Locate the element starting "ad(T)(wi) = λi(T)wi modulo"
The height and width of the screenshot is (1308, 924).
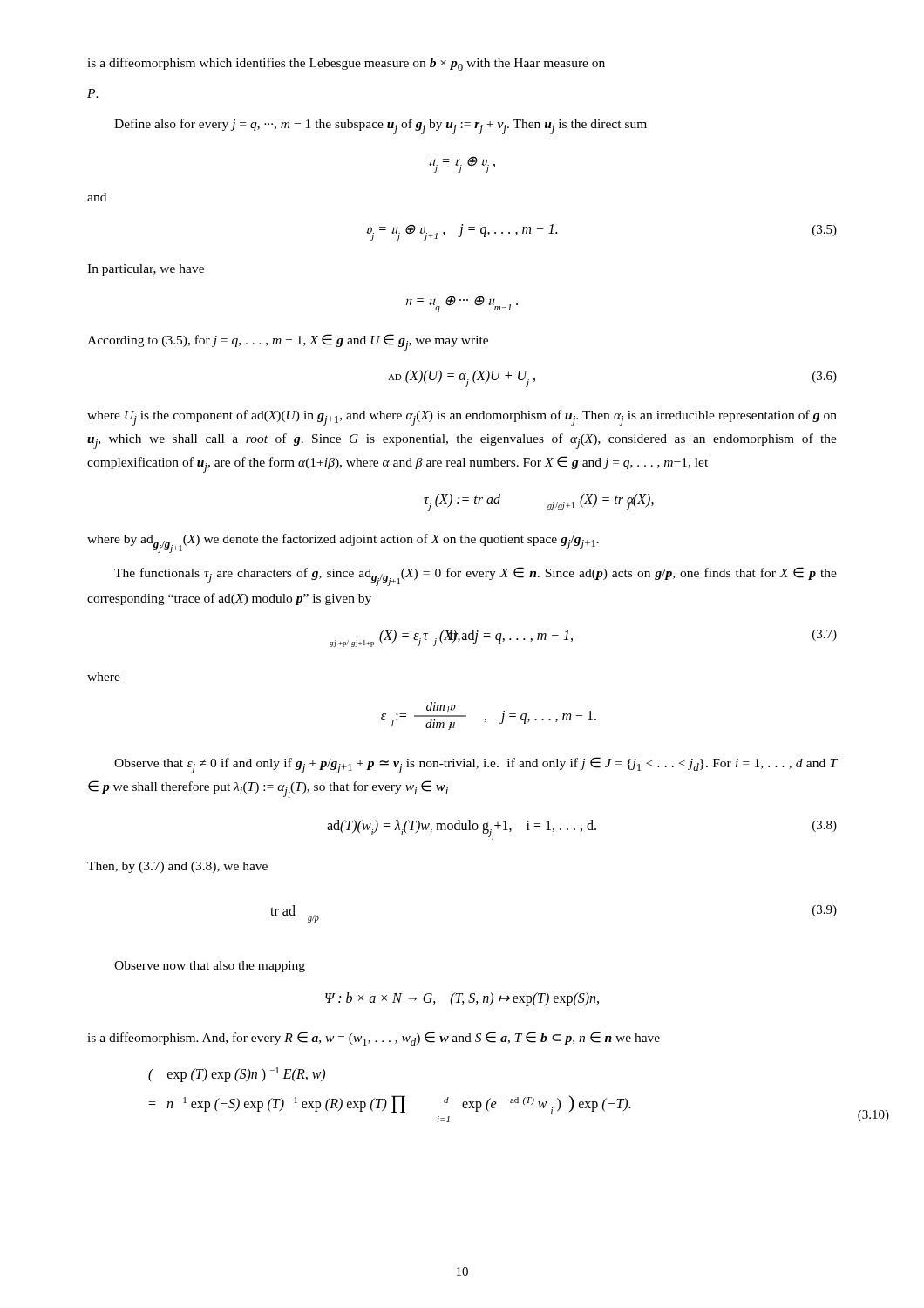(527, 826)
